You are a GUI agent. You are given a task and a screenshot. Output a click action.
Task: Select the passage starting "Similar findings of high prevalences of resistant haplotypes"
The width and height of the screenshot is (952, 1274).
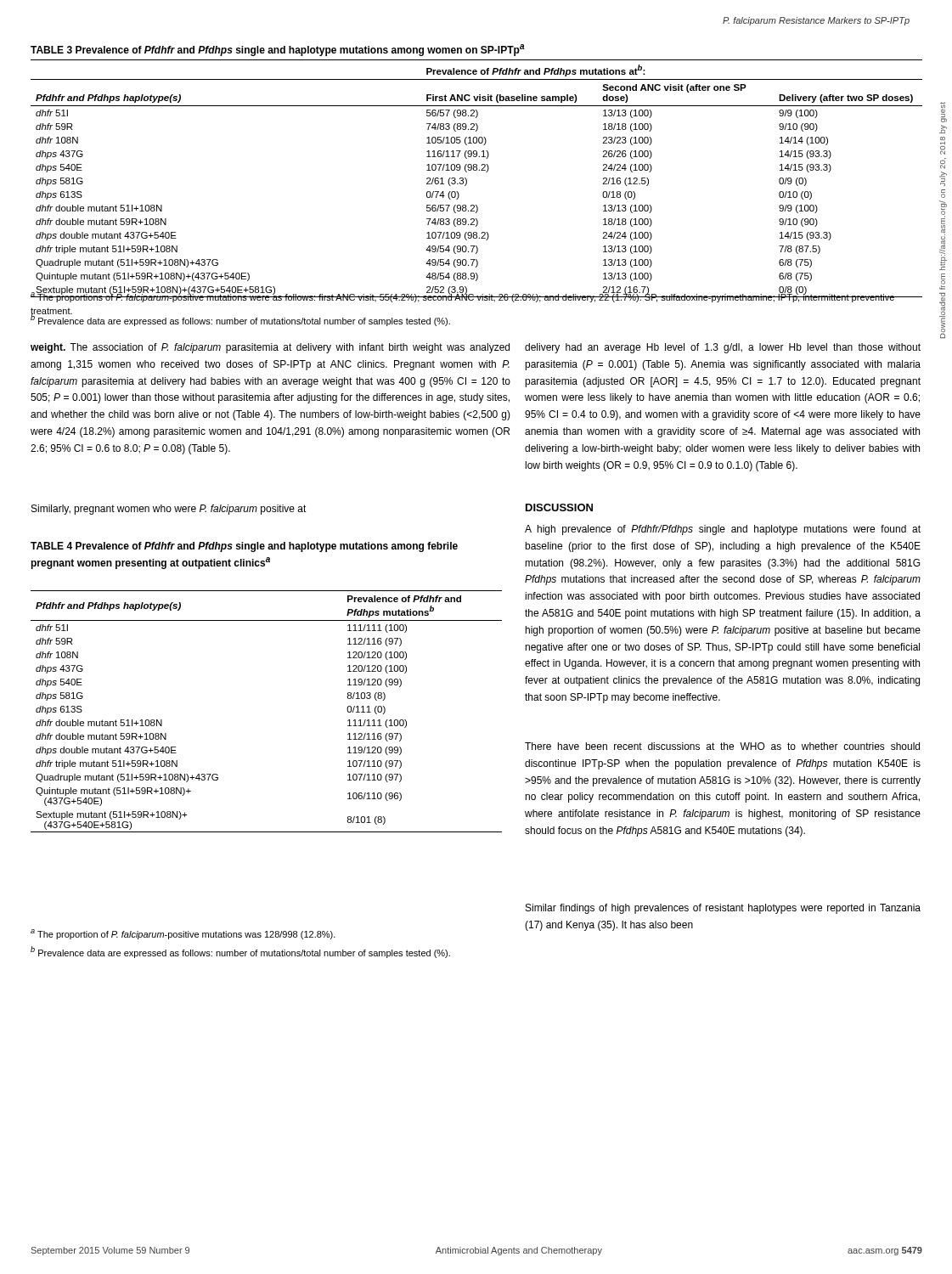(723, 916)
